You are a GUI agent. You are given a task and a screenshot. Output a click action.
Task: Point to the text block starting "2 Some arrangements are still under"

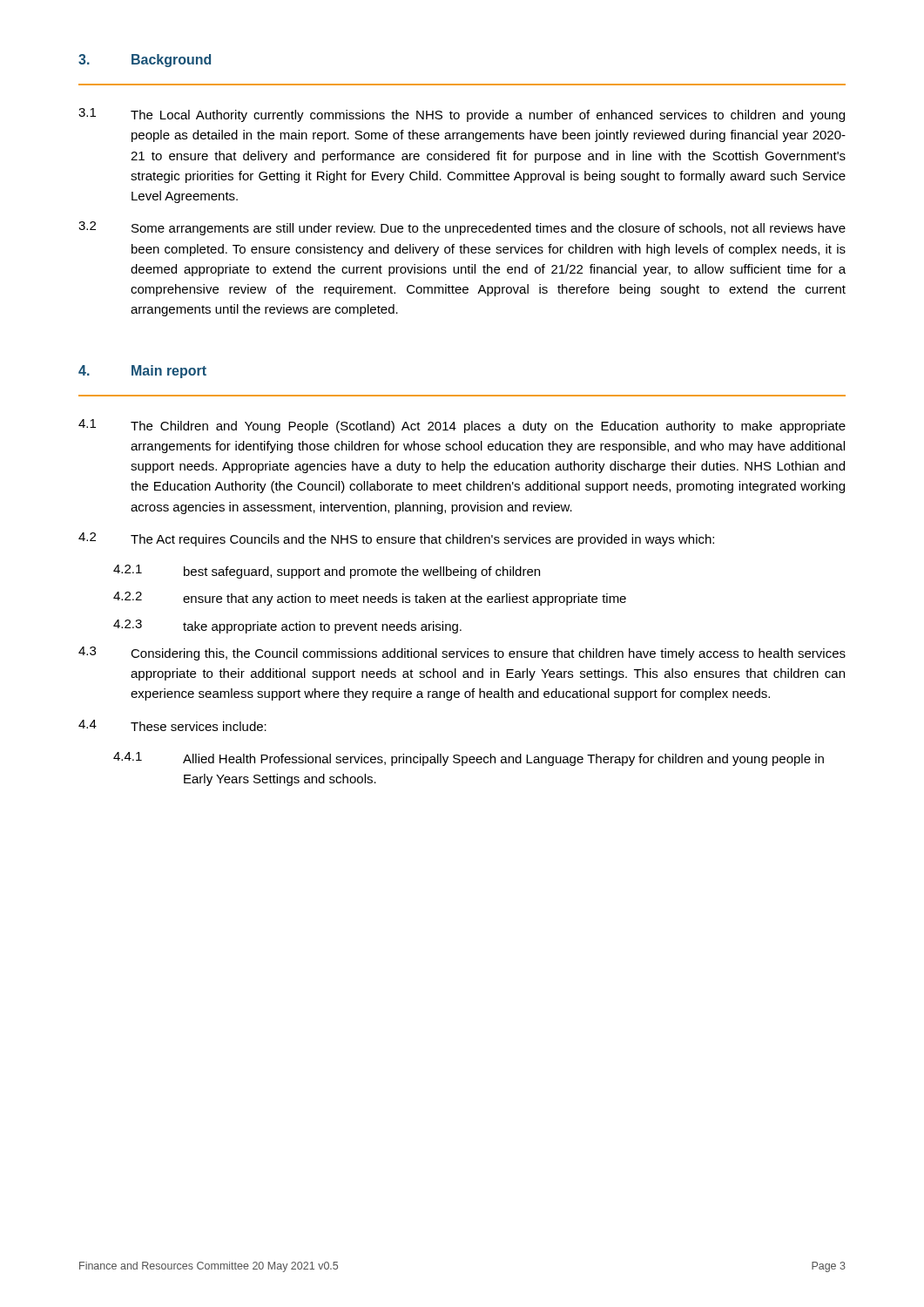[462, 269]
